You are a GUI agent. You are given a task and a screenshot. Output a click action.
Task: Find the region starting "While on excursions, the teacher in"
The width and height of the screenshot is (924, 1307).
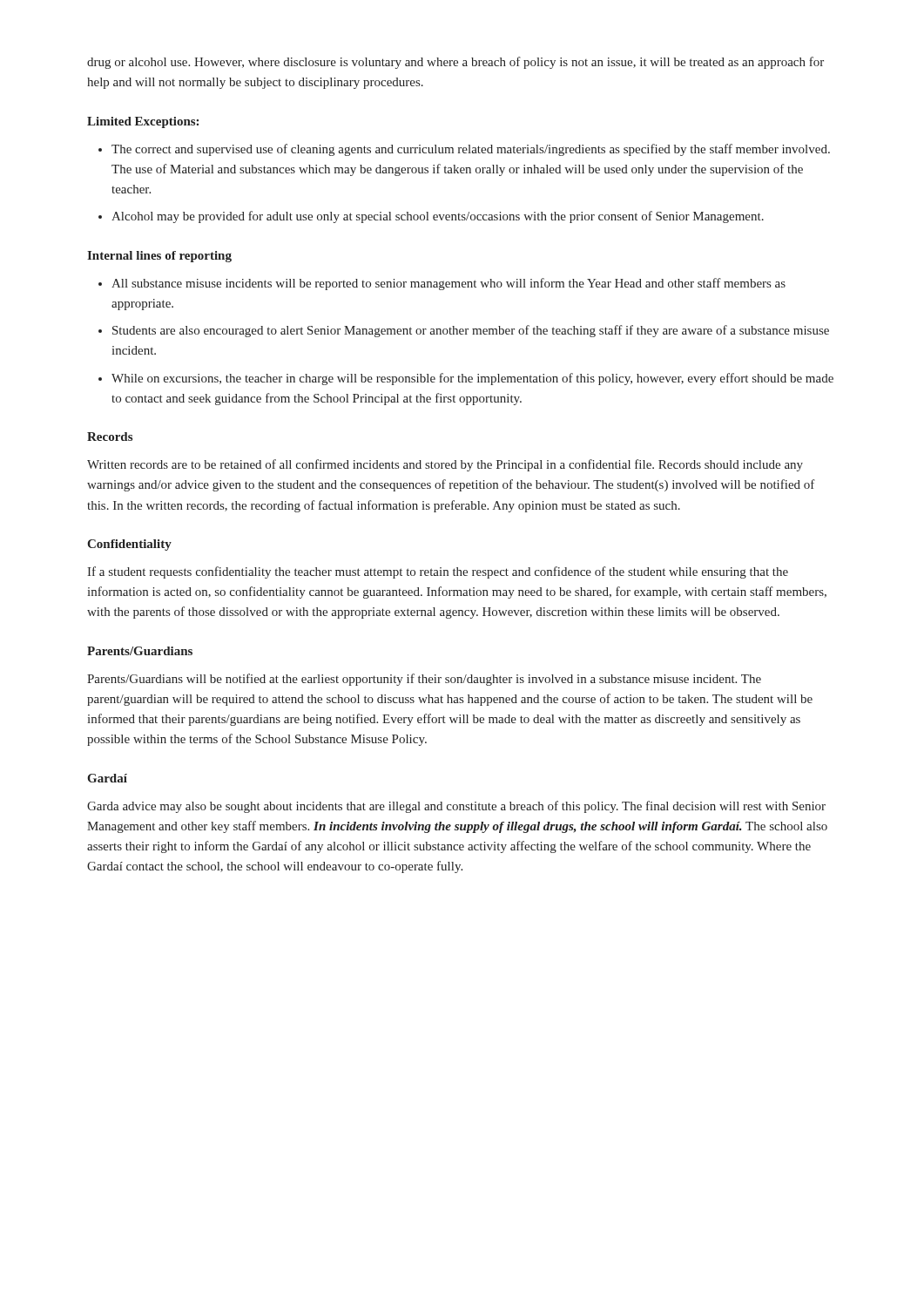point(473,388)
